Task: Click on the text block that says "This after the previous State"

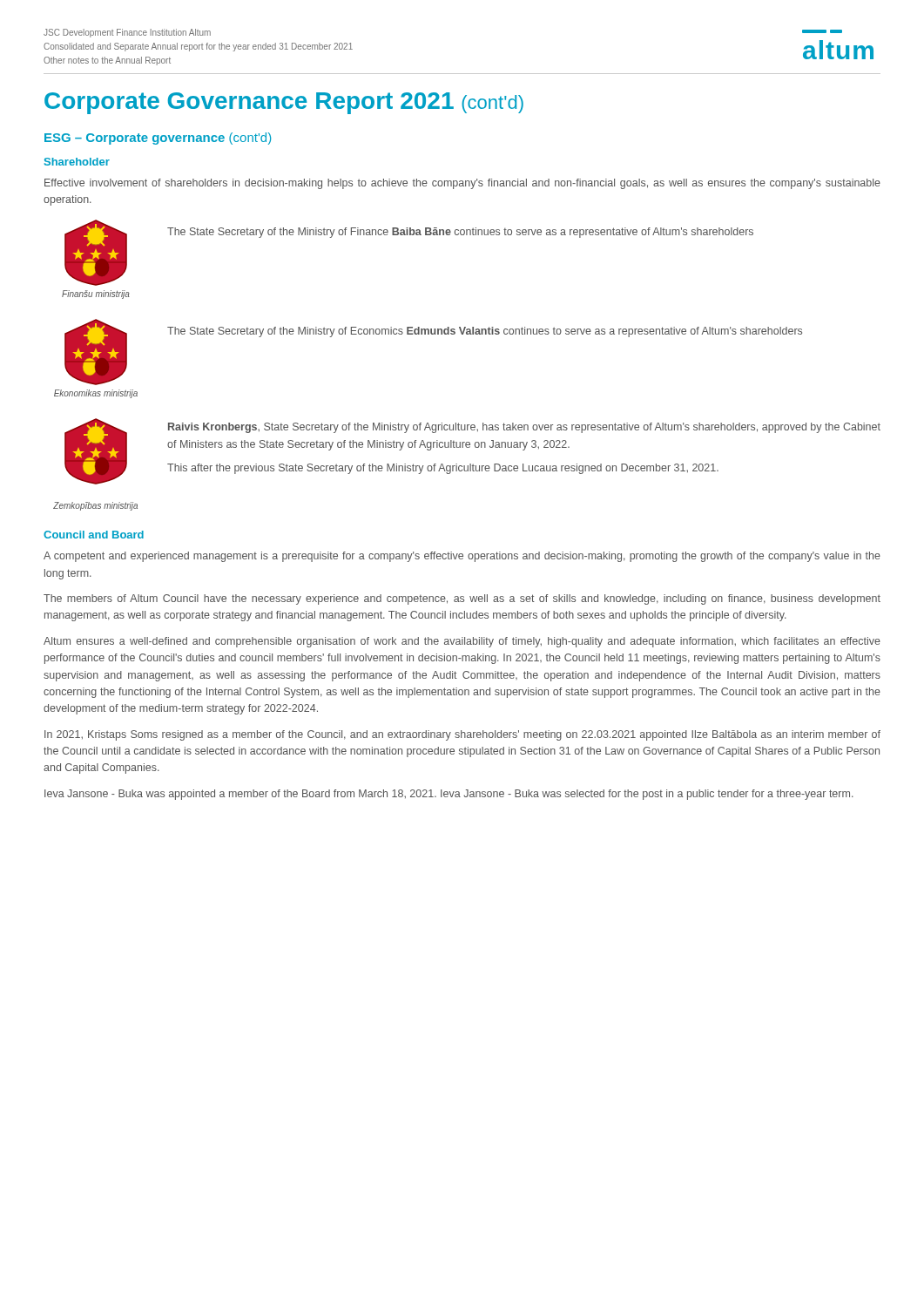Action: pos(443,468)
